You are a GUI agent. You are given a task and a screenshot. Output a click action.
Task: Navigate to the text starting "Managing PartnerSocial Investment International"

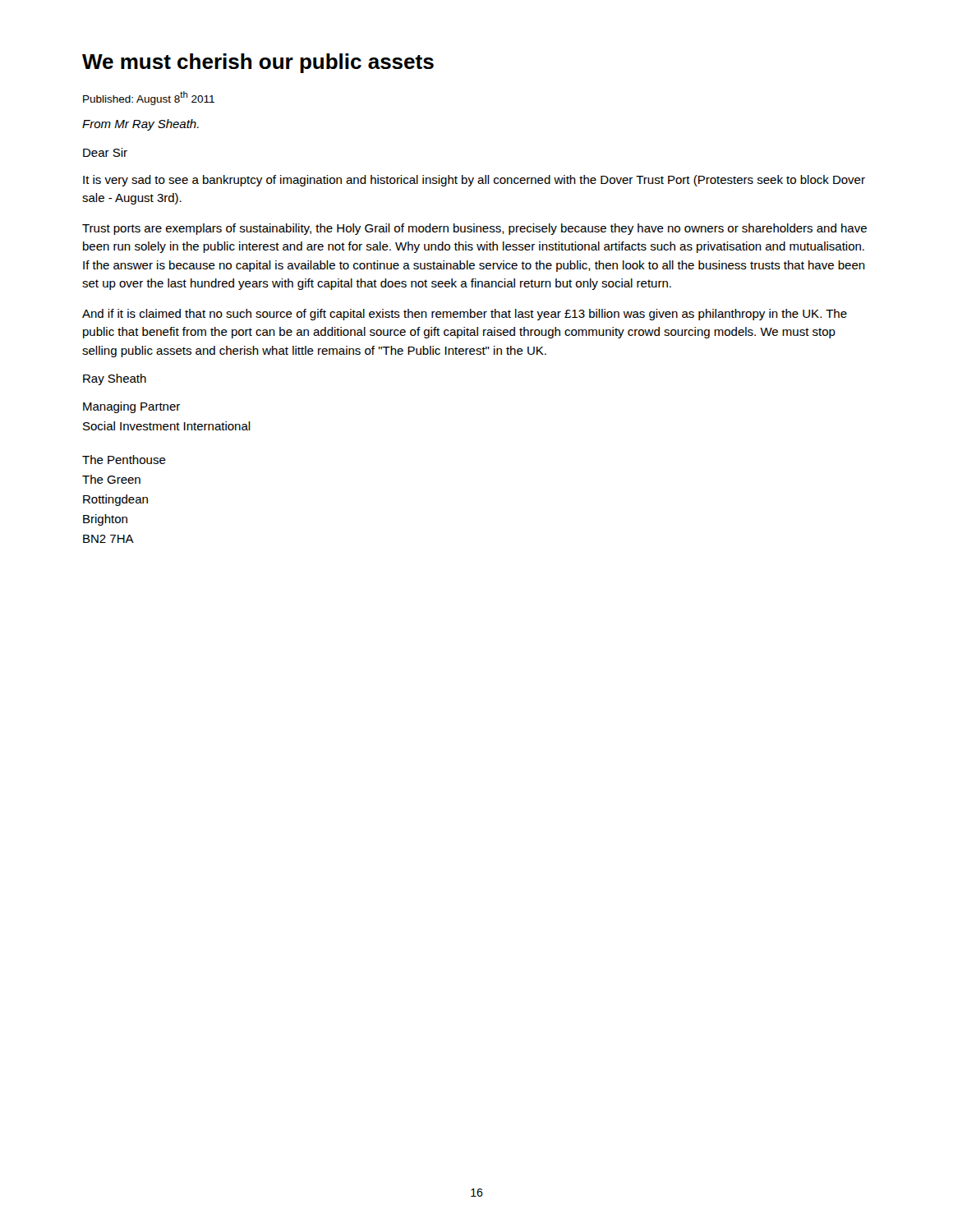coord(166,416)
